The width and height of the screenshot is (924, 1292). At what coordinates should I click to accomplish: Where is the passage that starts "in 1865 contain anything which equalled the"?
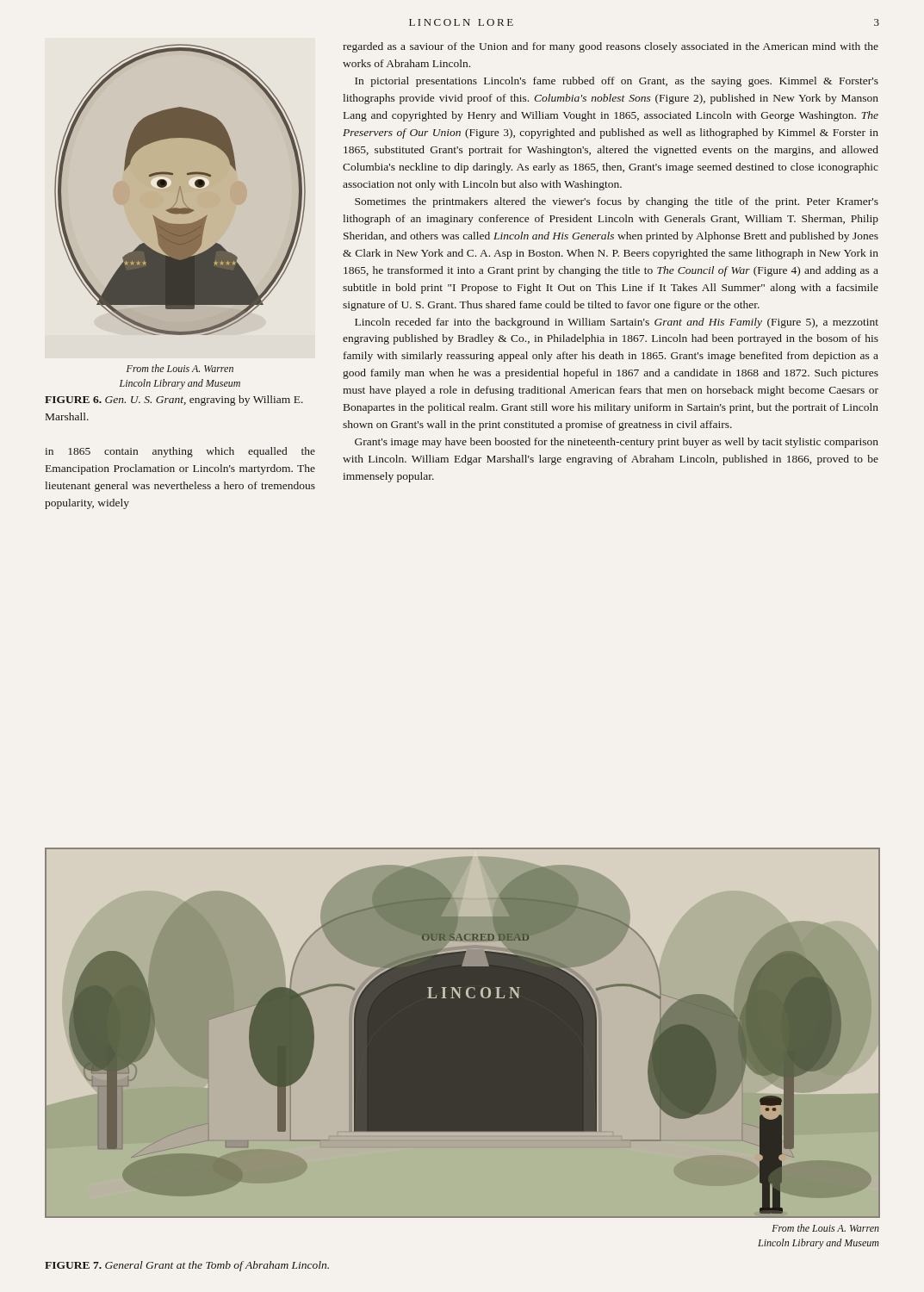click(x=180, y=477)
